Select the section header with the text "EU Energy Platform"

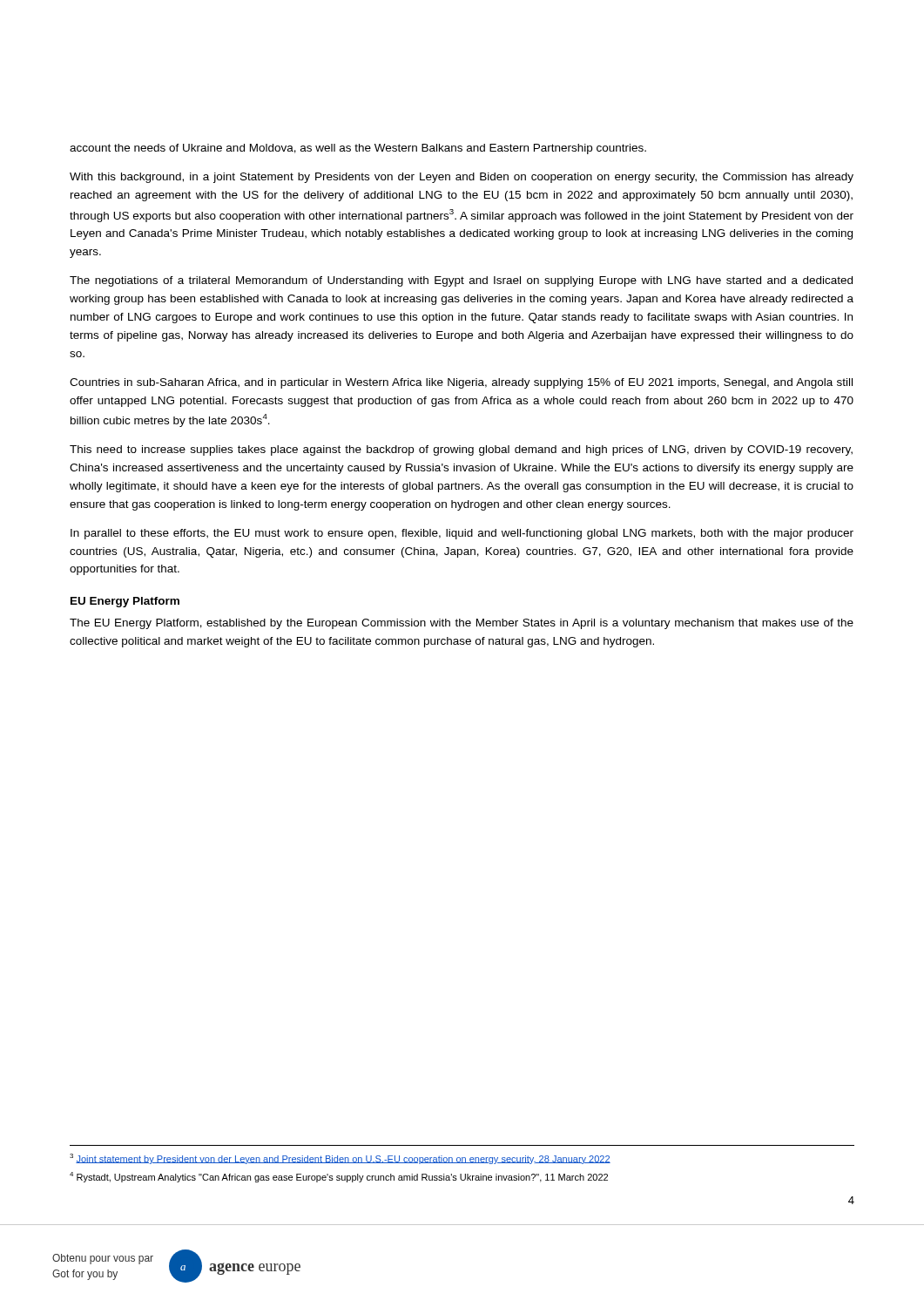click(x=125, y=601)
